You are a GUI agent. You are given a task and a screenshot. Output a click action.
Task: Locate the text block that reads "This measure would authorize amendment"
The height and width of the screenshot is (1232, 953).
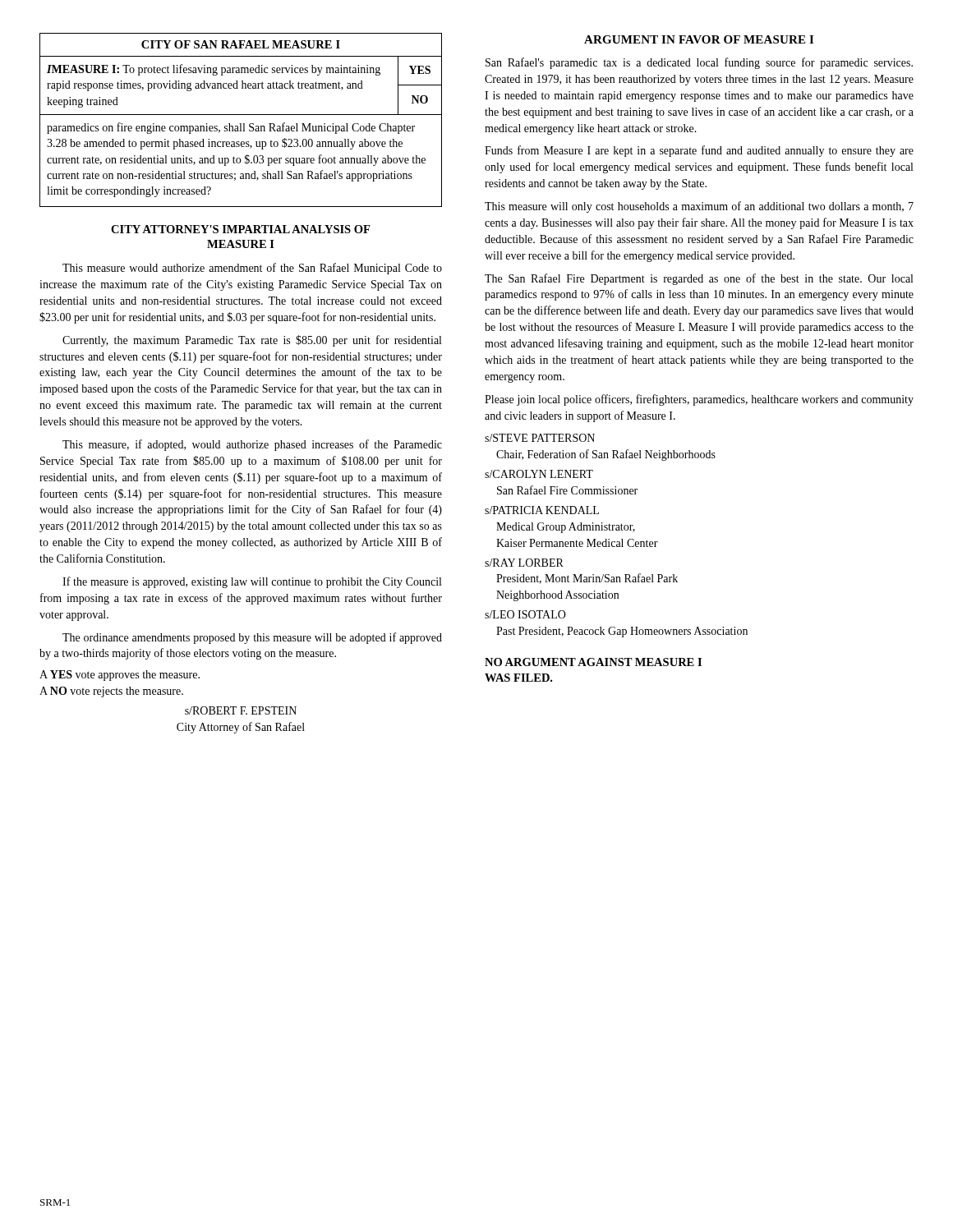coord(241,461)
